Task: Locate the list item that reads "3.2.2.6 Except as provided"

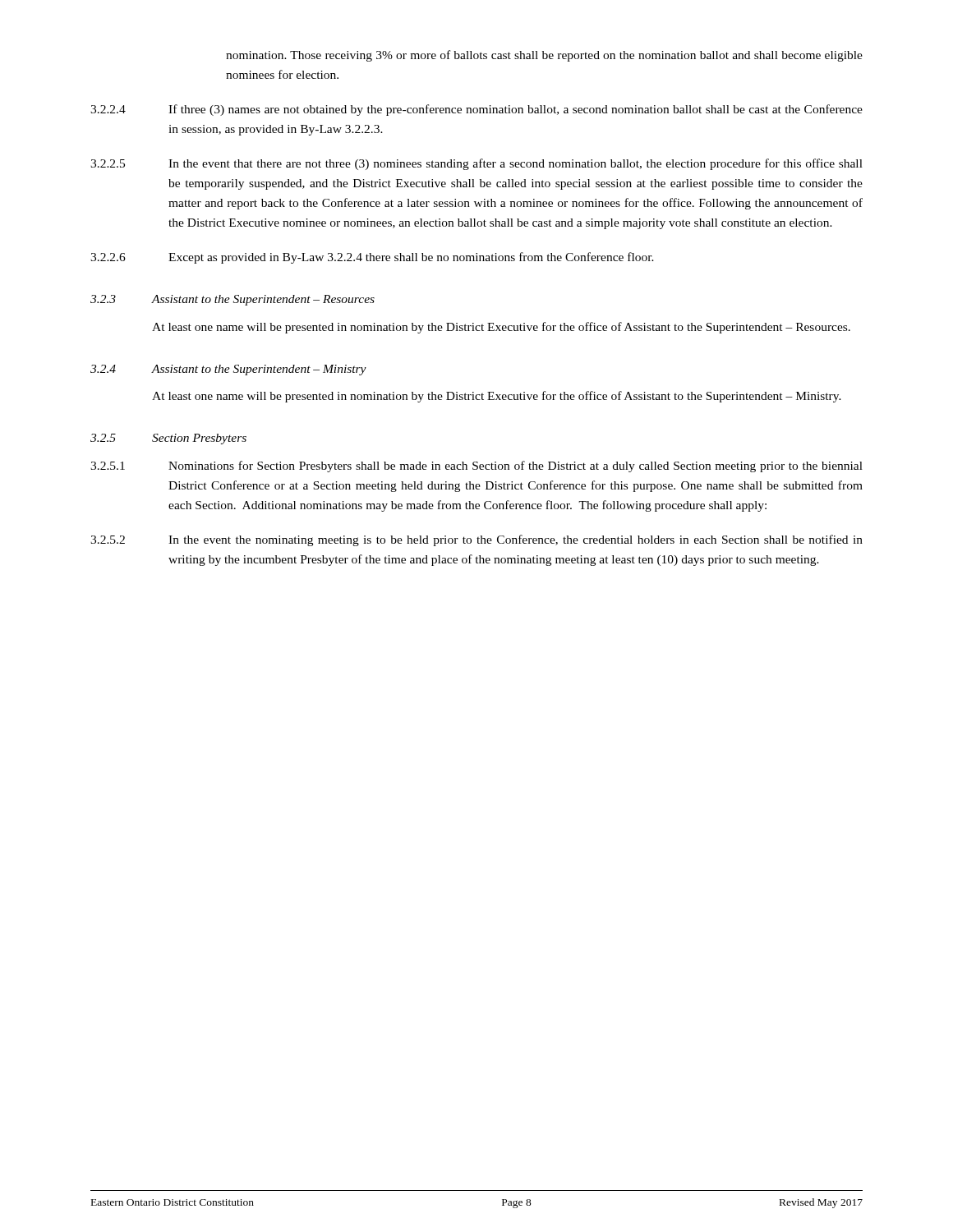Action: (x=476, y=257)
